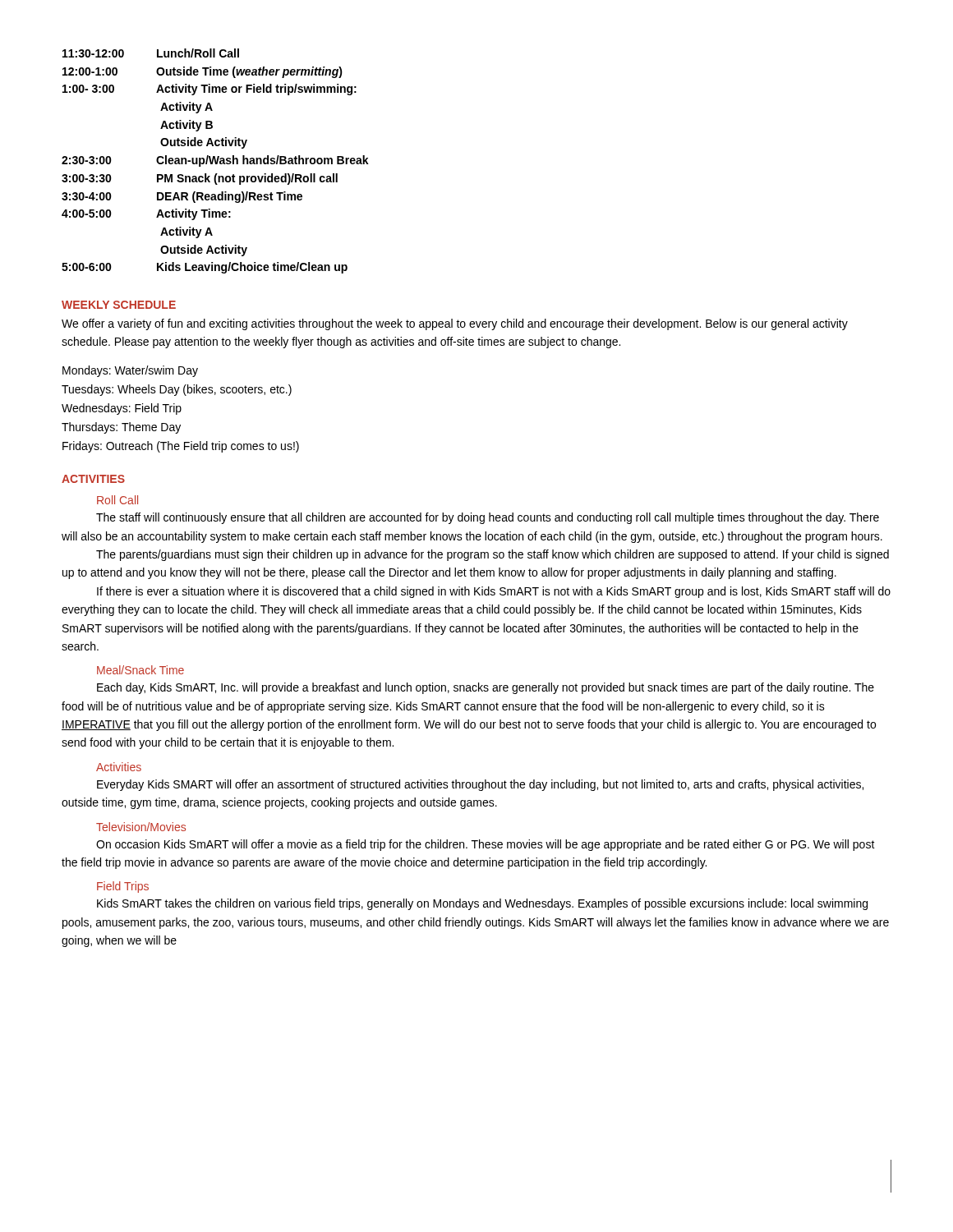Screen dimensions: 1232x953
Task: Select the text block that says "Everyday Kids SMART"
Action: 476,794
